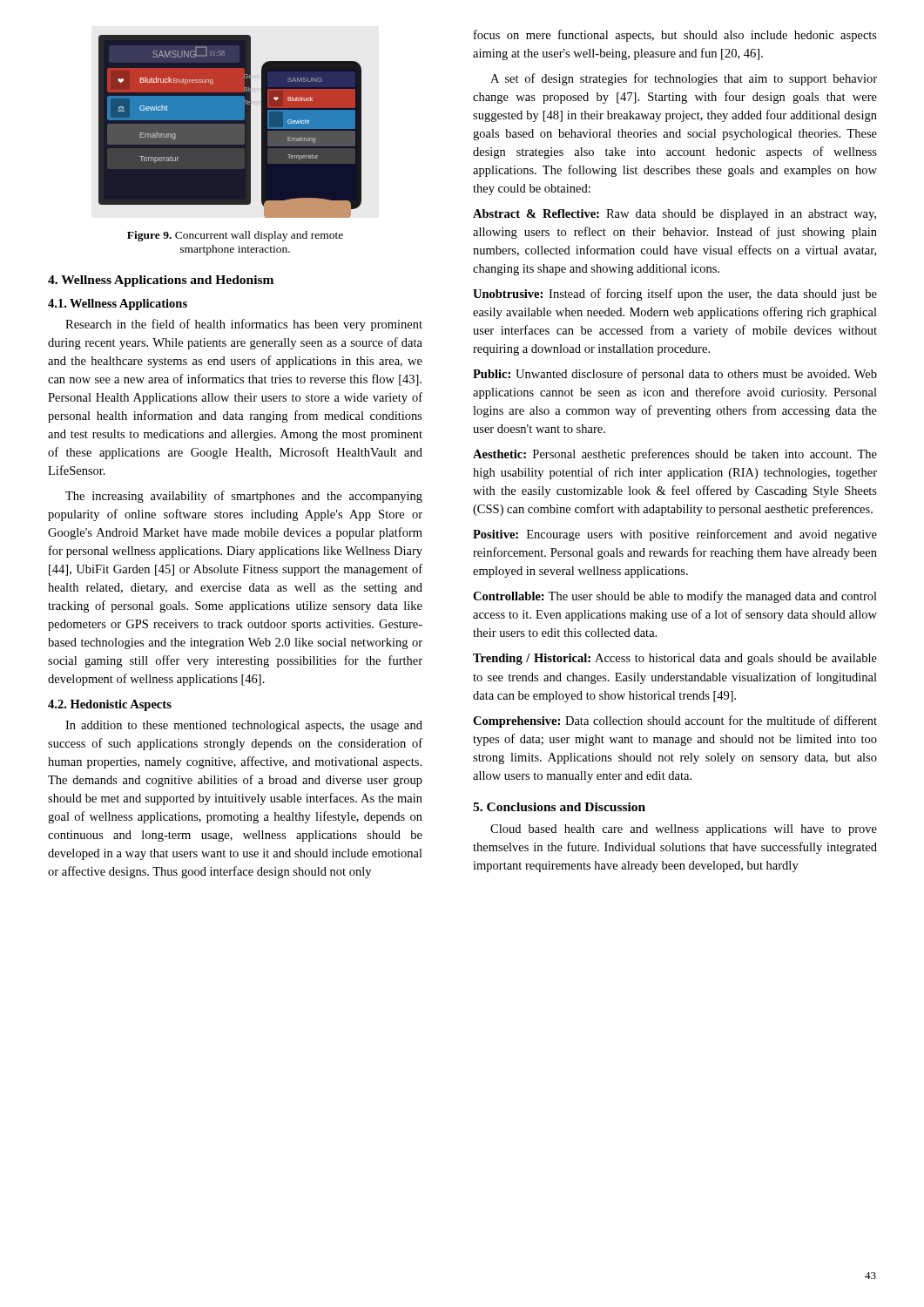924x1307 pixels.
Task: Select the passage starting "Abstract & Reflective:"
Action: click(675, 241)
